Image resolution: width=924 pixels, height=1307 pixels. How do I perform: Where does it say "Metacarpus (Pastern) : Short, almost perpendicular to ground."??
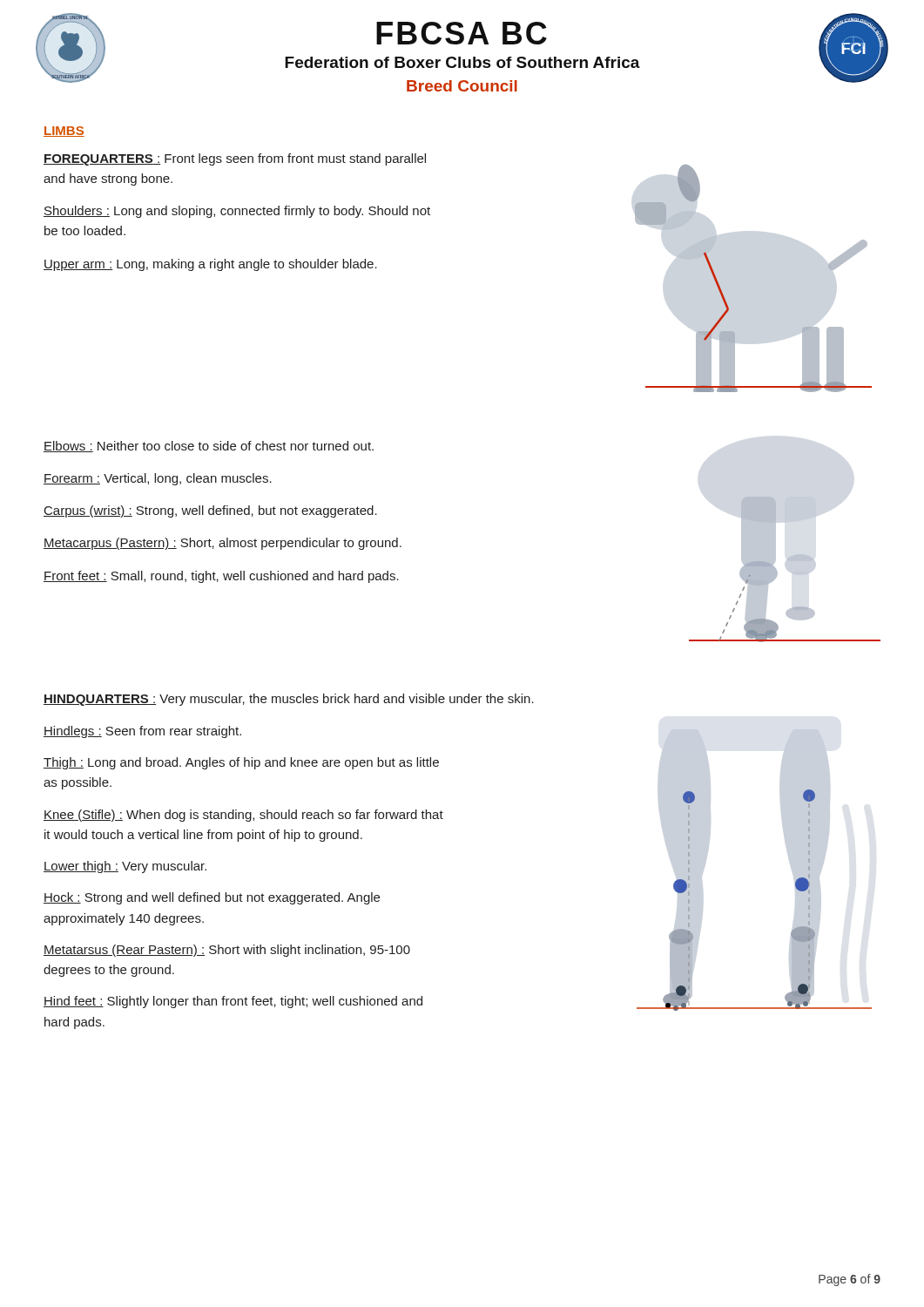point(223,543)
